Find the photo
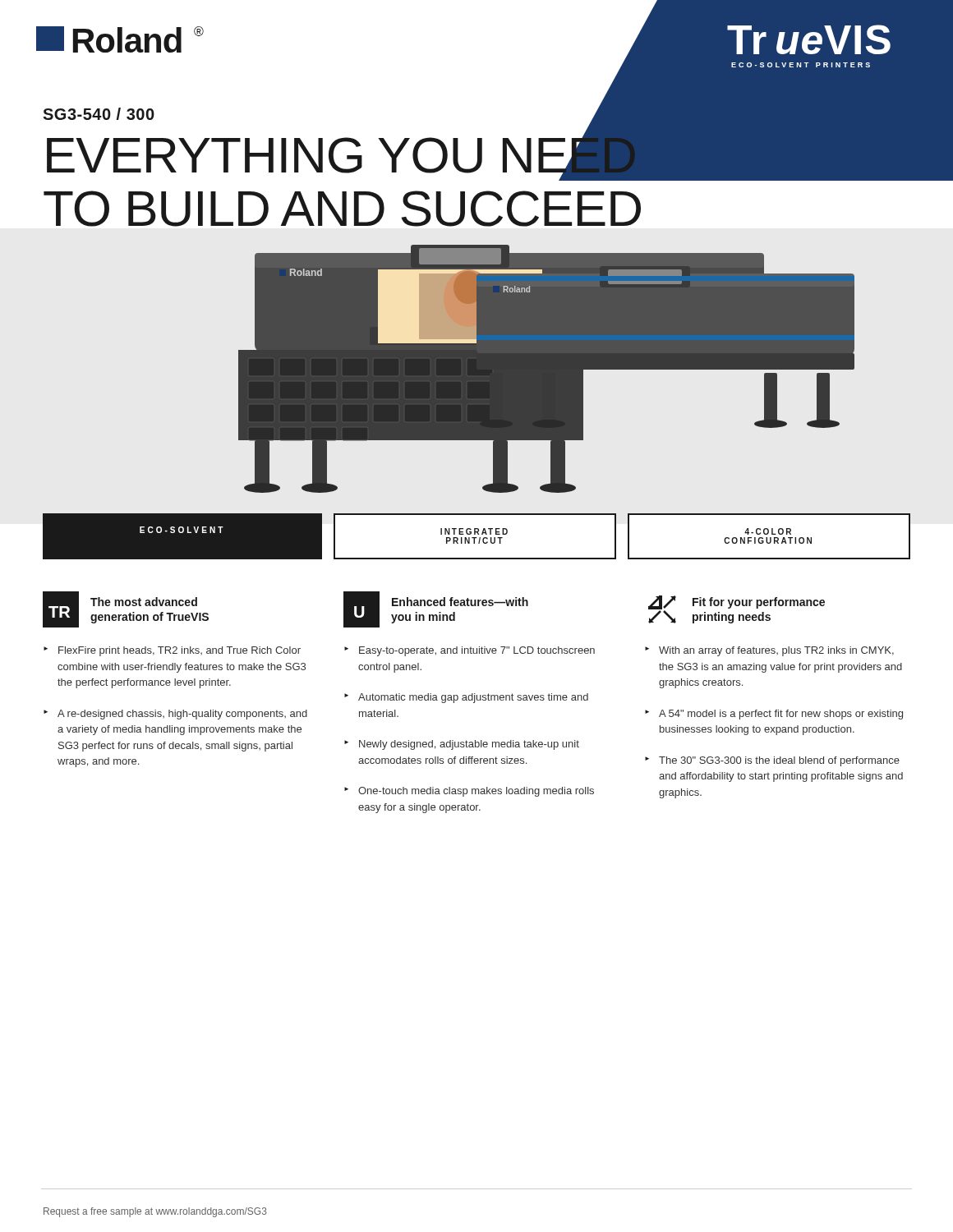The width and height of the screenshot is (953, 1232). 476,376
